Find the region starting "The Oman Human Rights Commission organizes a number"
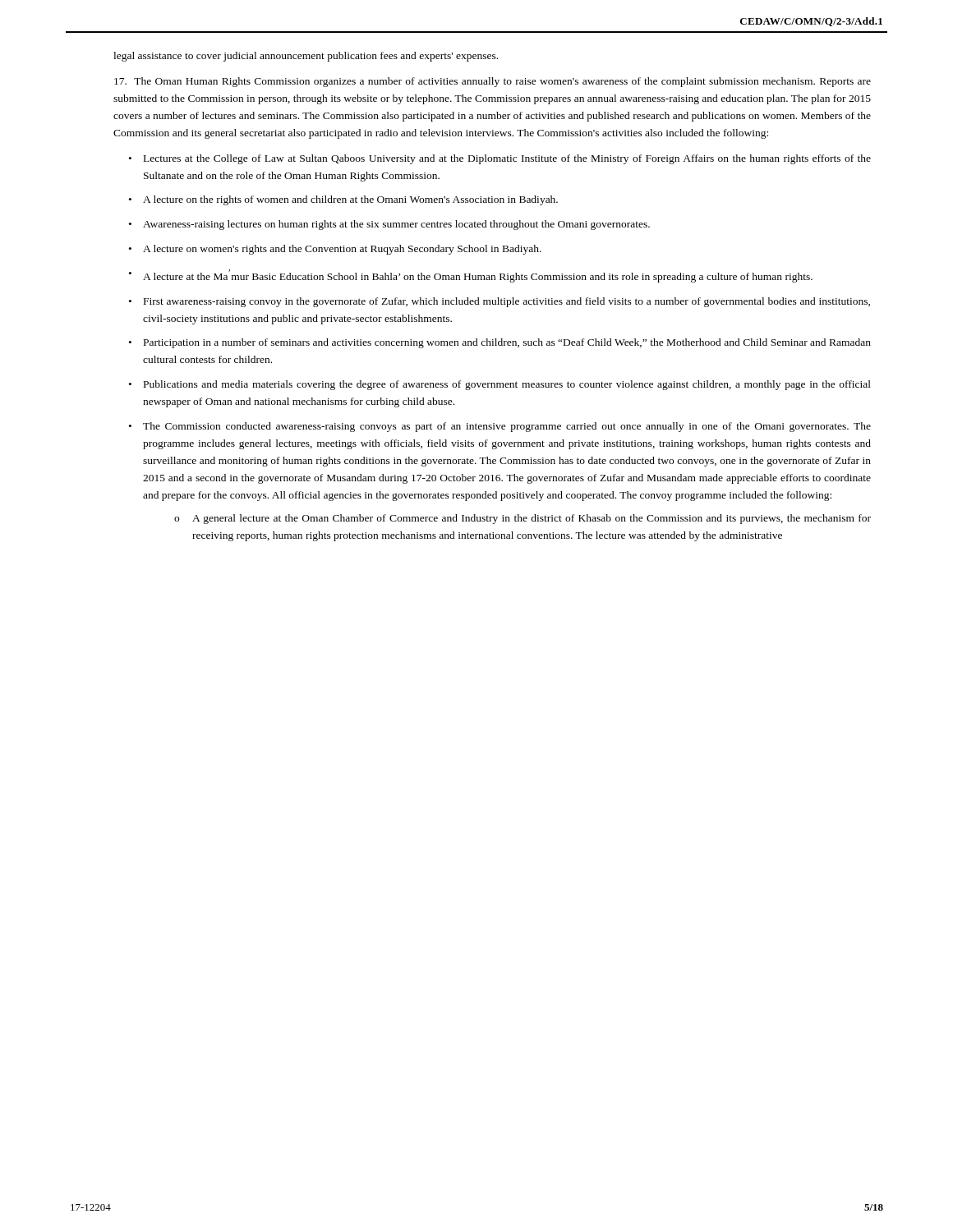 tap(492, 107)
